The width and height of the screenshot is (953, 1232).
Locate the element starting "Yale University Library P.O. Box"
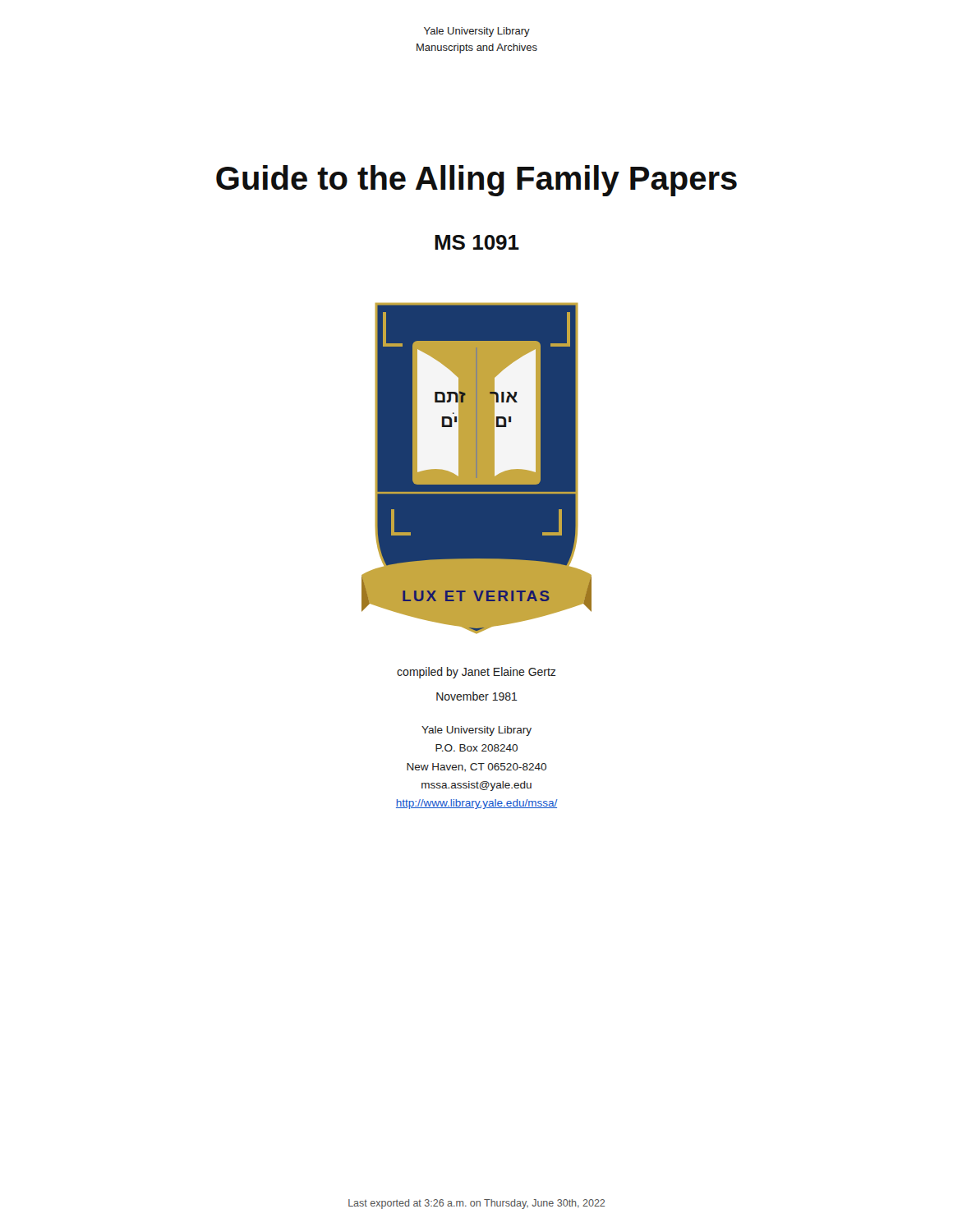(476, 766)
